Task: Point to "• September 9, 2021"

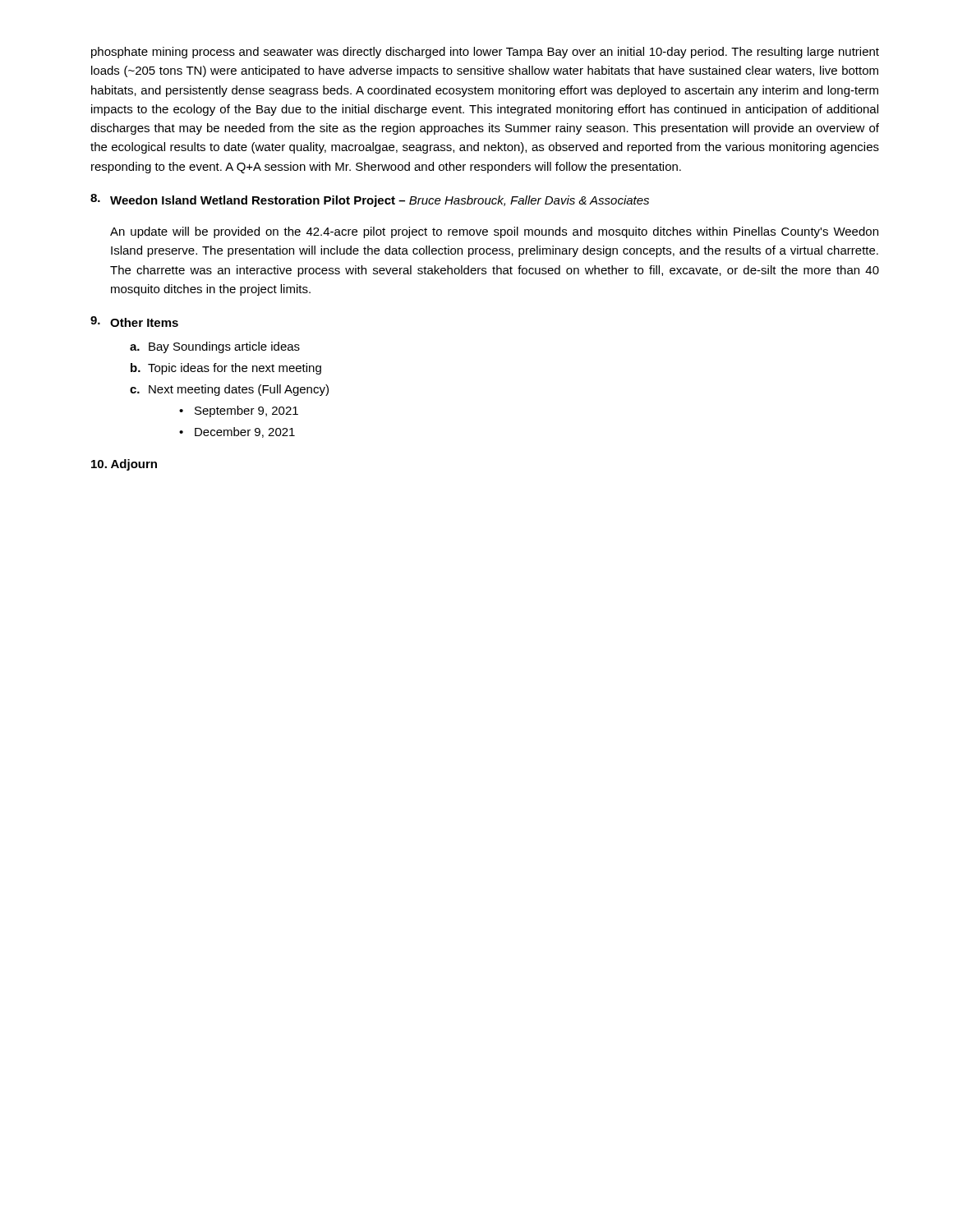Action: [239, 411]
